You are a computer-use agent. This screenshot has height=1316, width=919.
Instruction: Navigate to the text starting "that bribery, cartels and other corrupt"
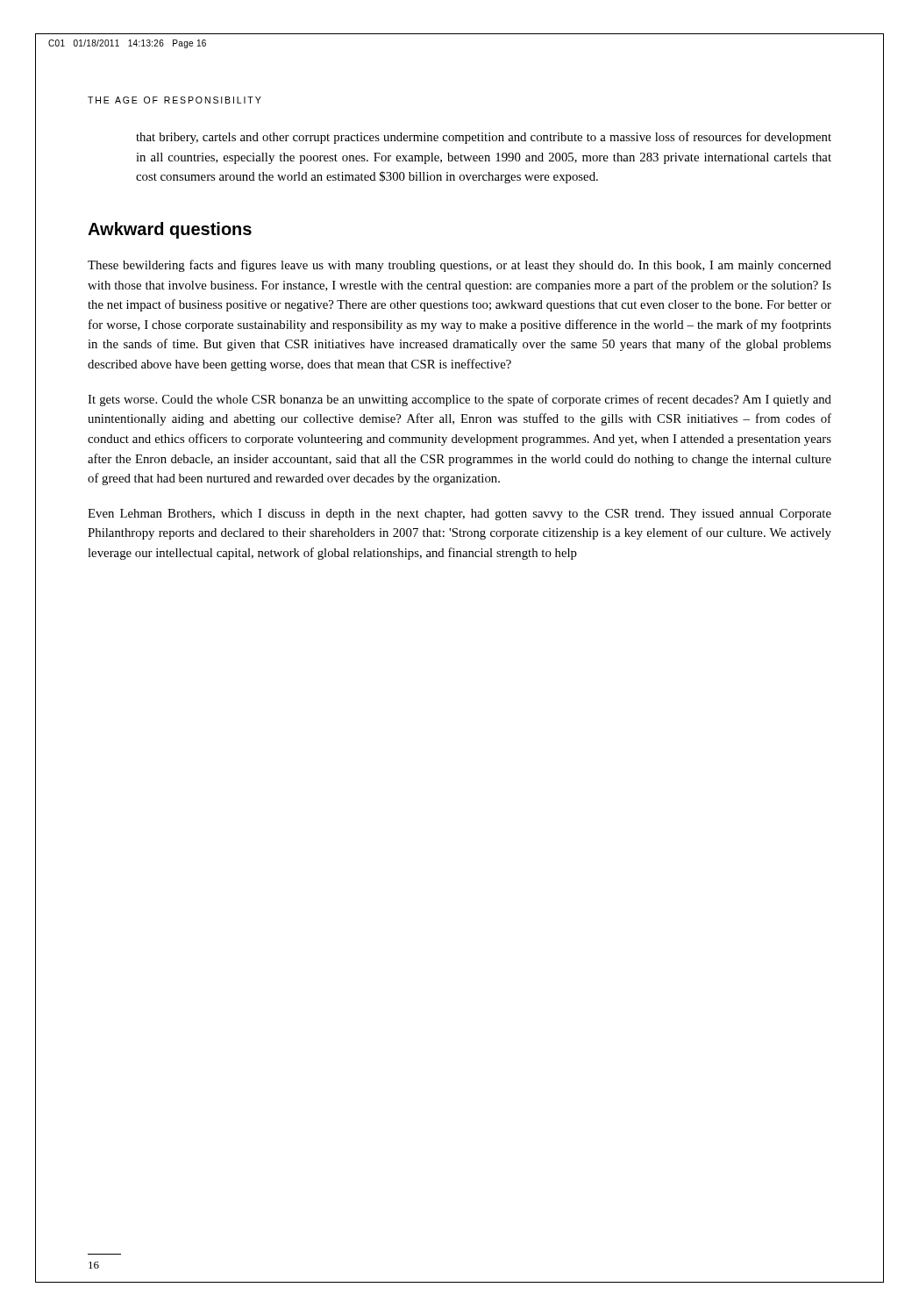pyautogui.click(x=484, y=157)
